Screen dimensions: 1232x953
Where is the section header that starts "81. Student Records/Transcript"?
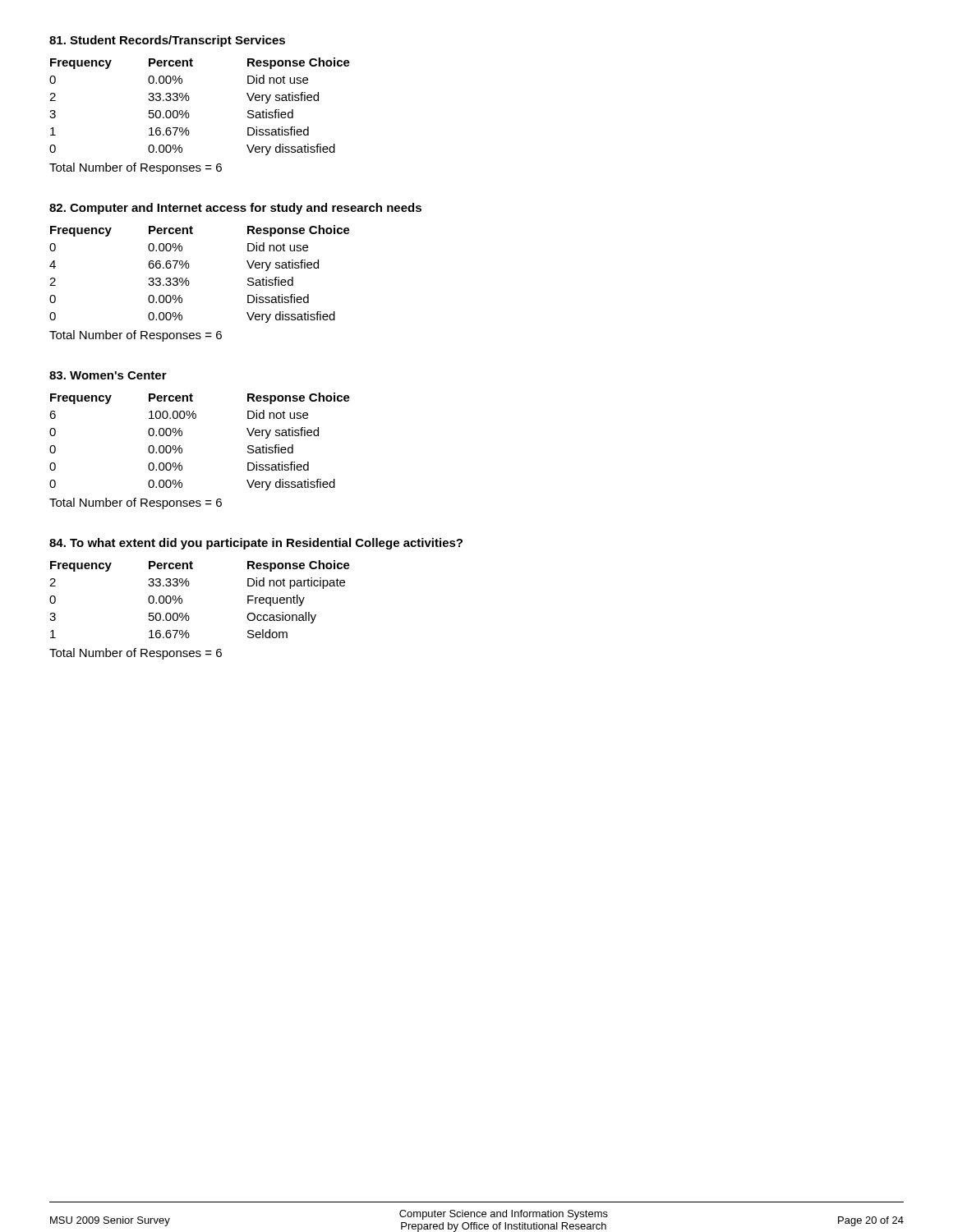pos(167,40)
